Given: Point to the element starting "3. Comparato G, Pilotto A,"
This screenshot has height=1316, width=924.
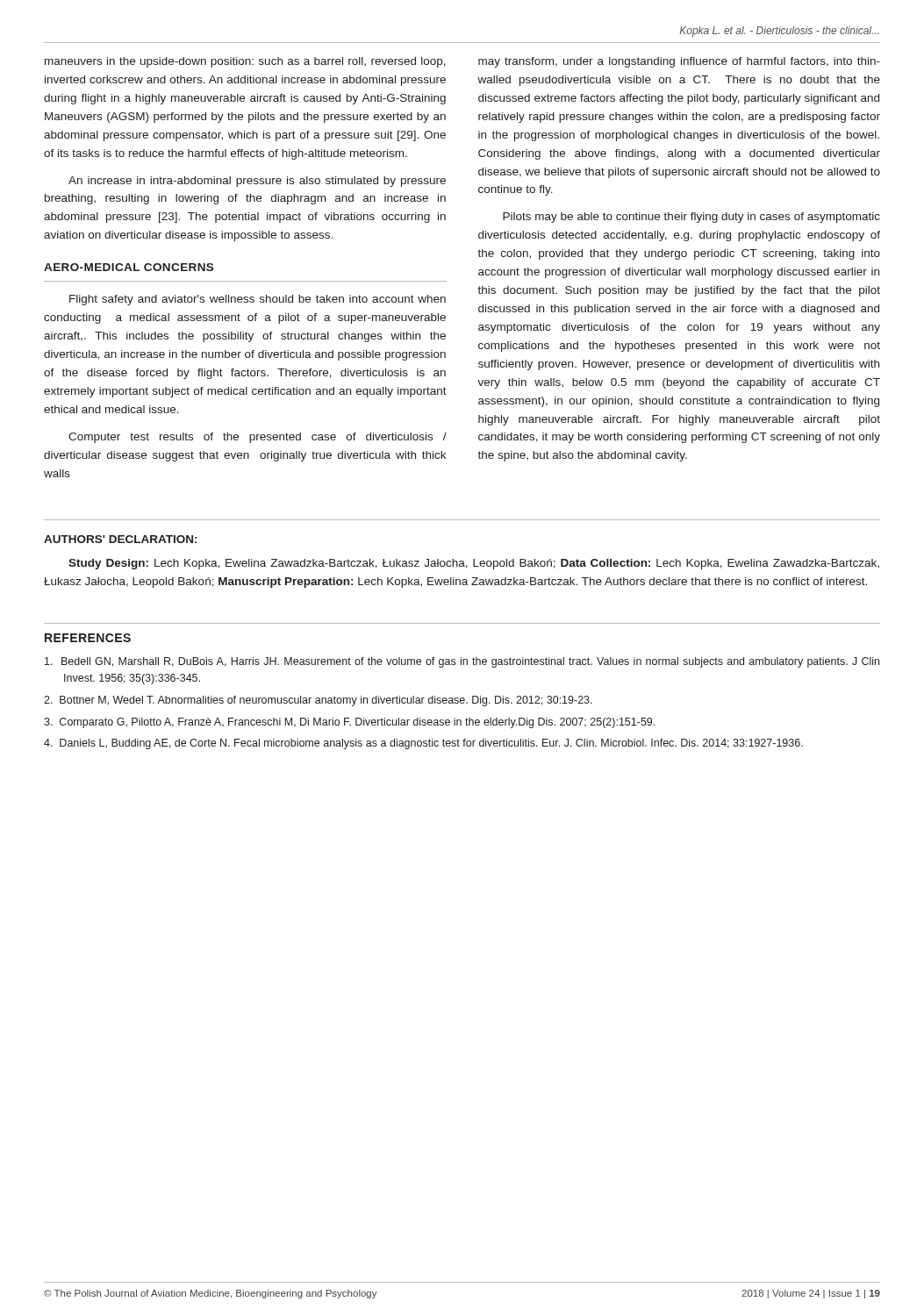Looking at the screenshot, I should click(350, 722).
